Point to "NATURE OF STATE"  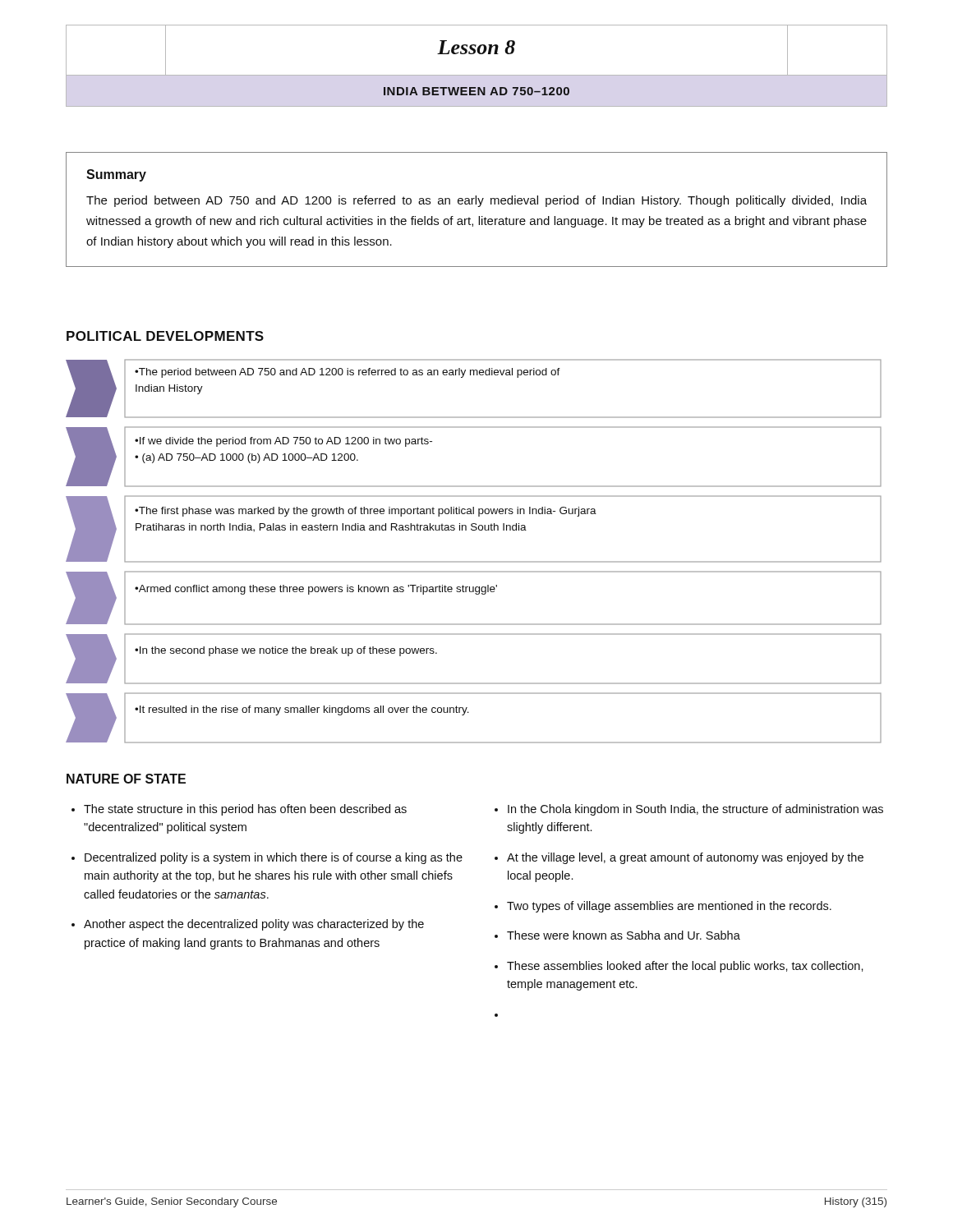click(x=126, y=779)
